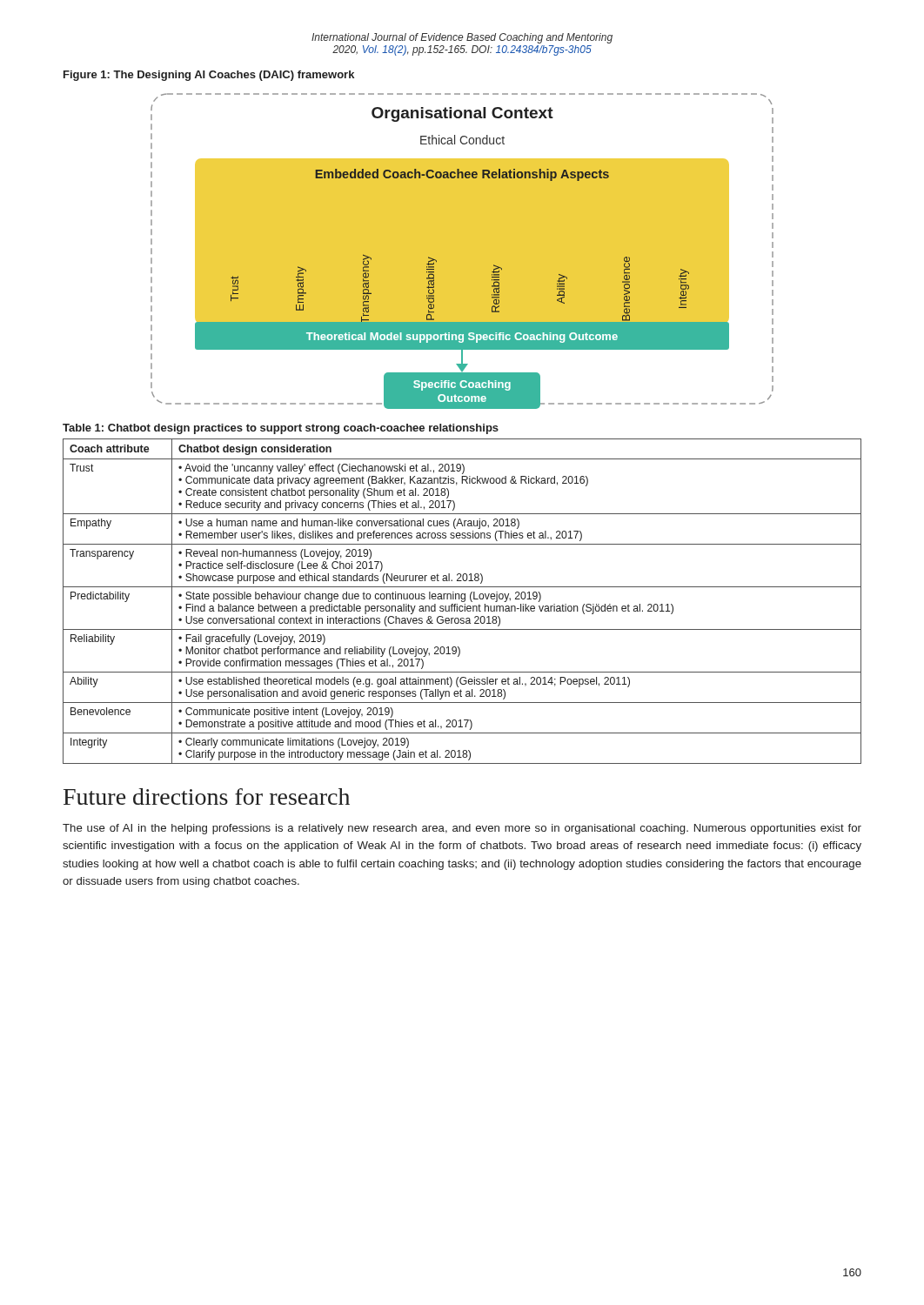
Task: Click on the infographic
Action: 462,248
